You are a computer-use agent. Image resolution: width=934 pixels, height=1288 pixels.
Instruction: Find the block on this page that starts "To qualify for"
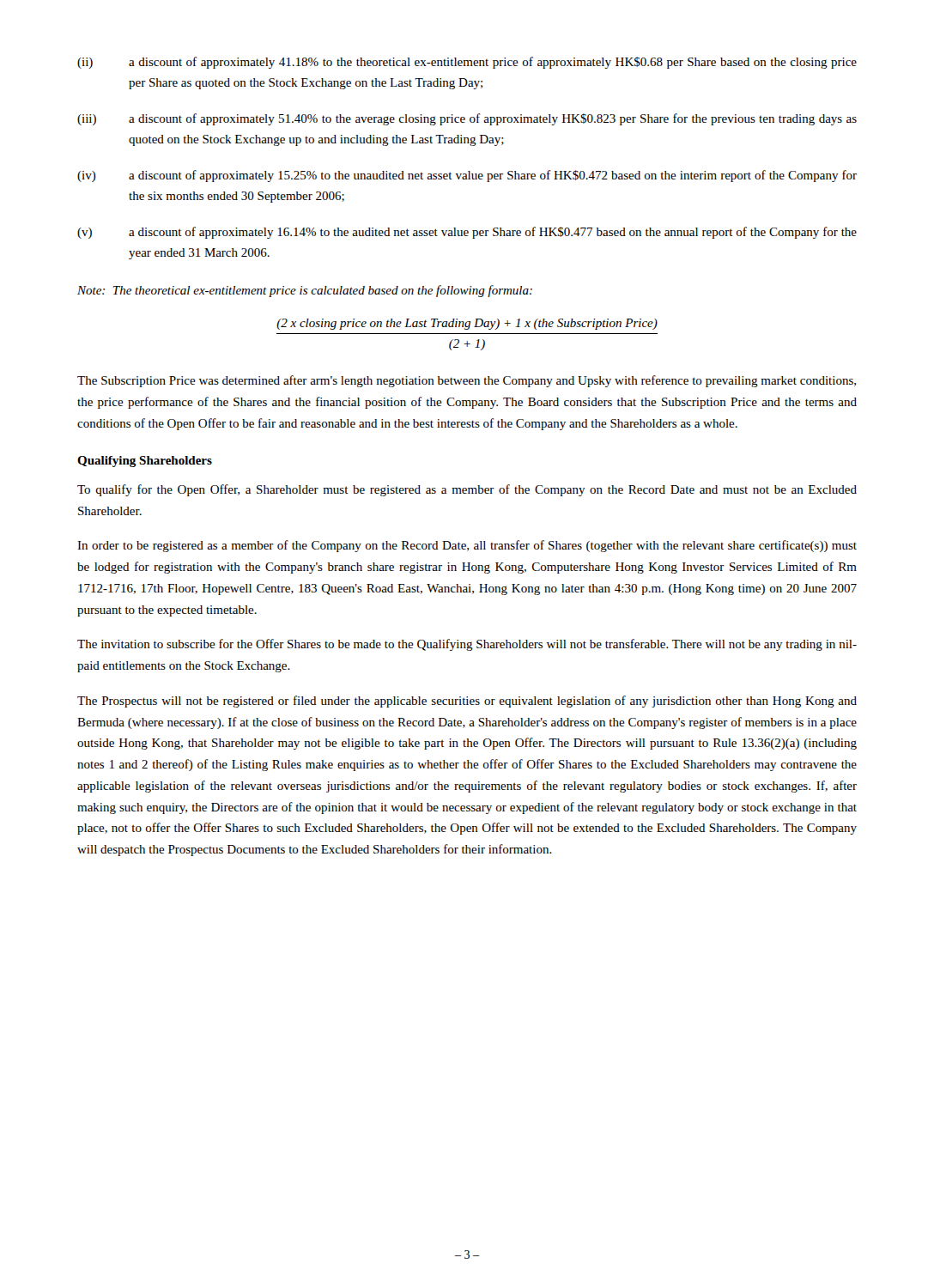pos(467,500)
